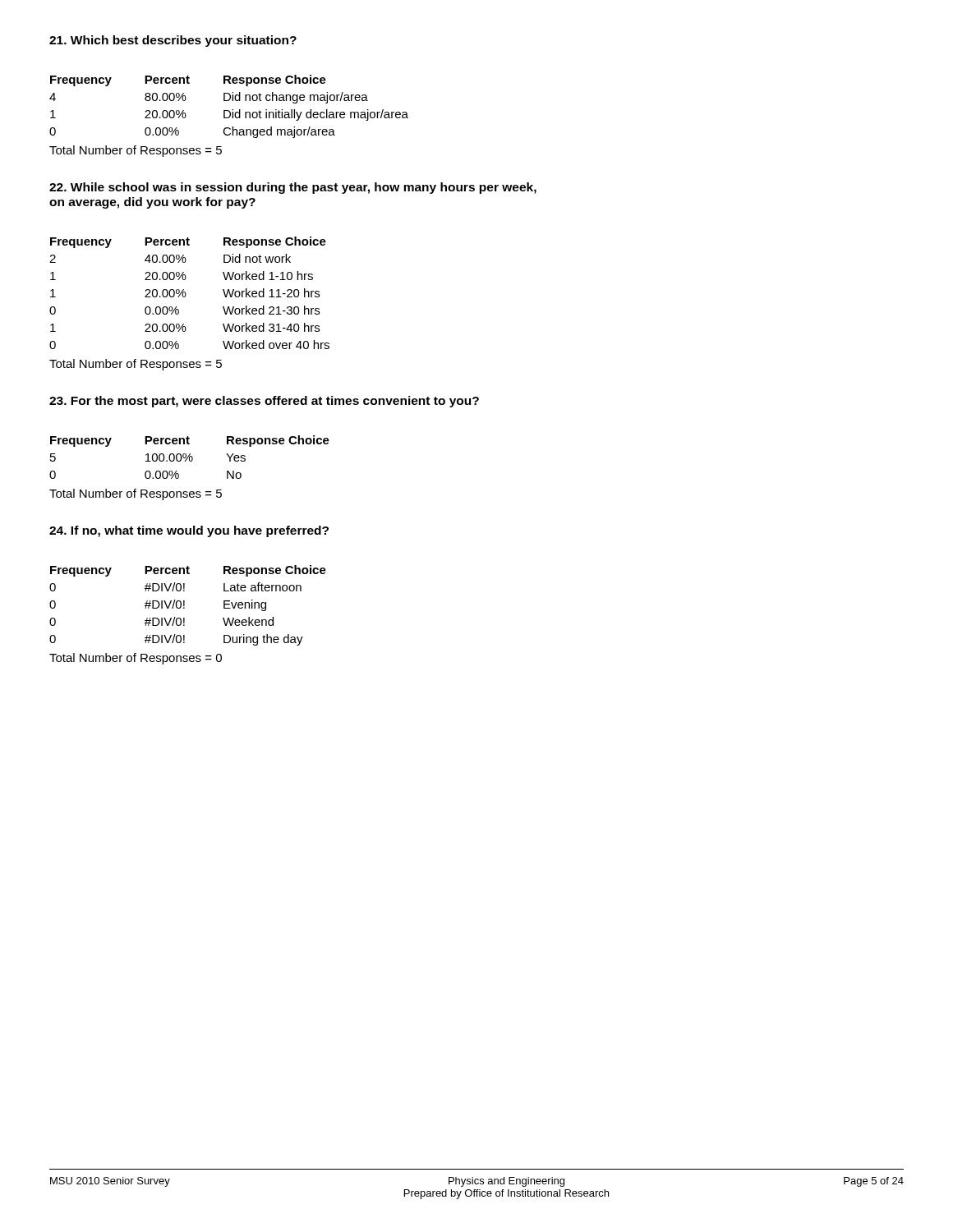Image resolution: width=953 pixels, height=1232 pixels.
Task: Select the table that reads "During the day"
Action: point(476,604)
